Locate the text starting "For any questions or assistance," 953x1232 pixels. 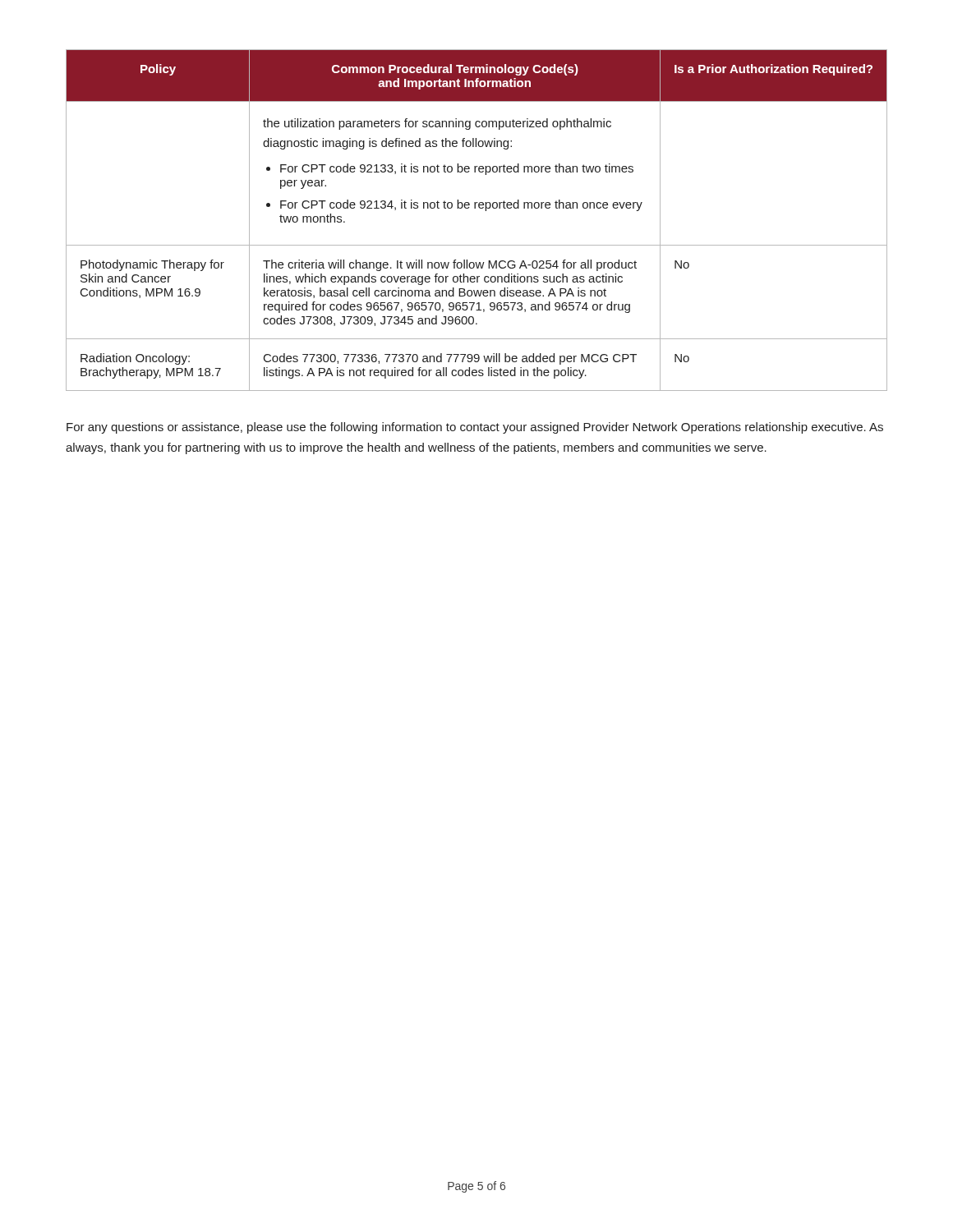coord(475,437)
